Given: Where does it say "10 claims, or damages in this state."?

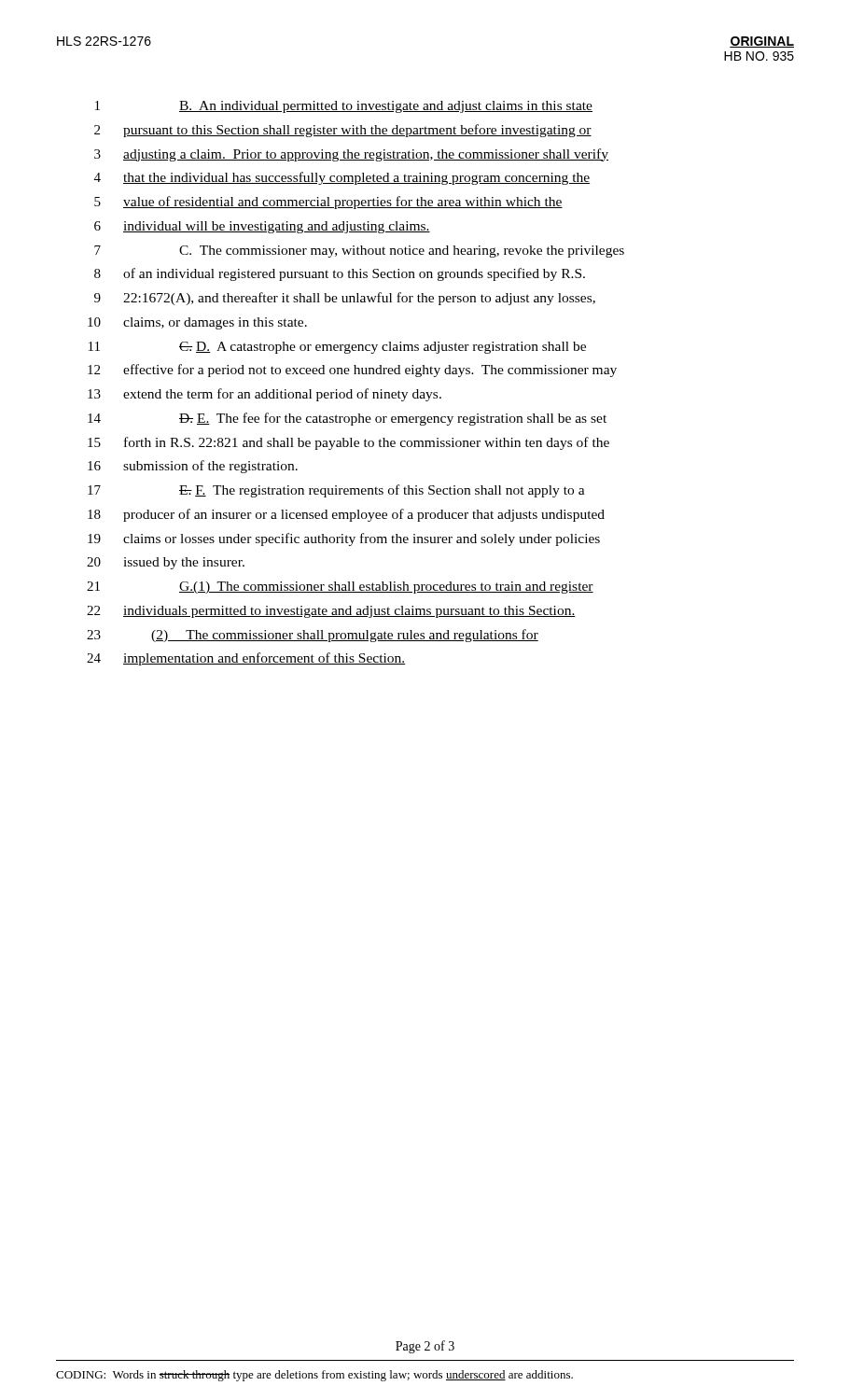Looking at the screenshot, I should pyautogui.click(x=197, y=323).
